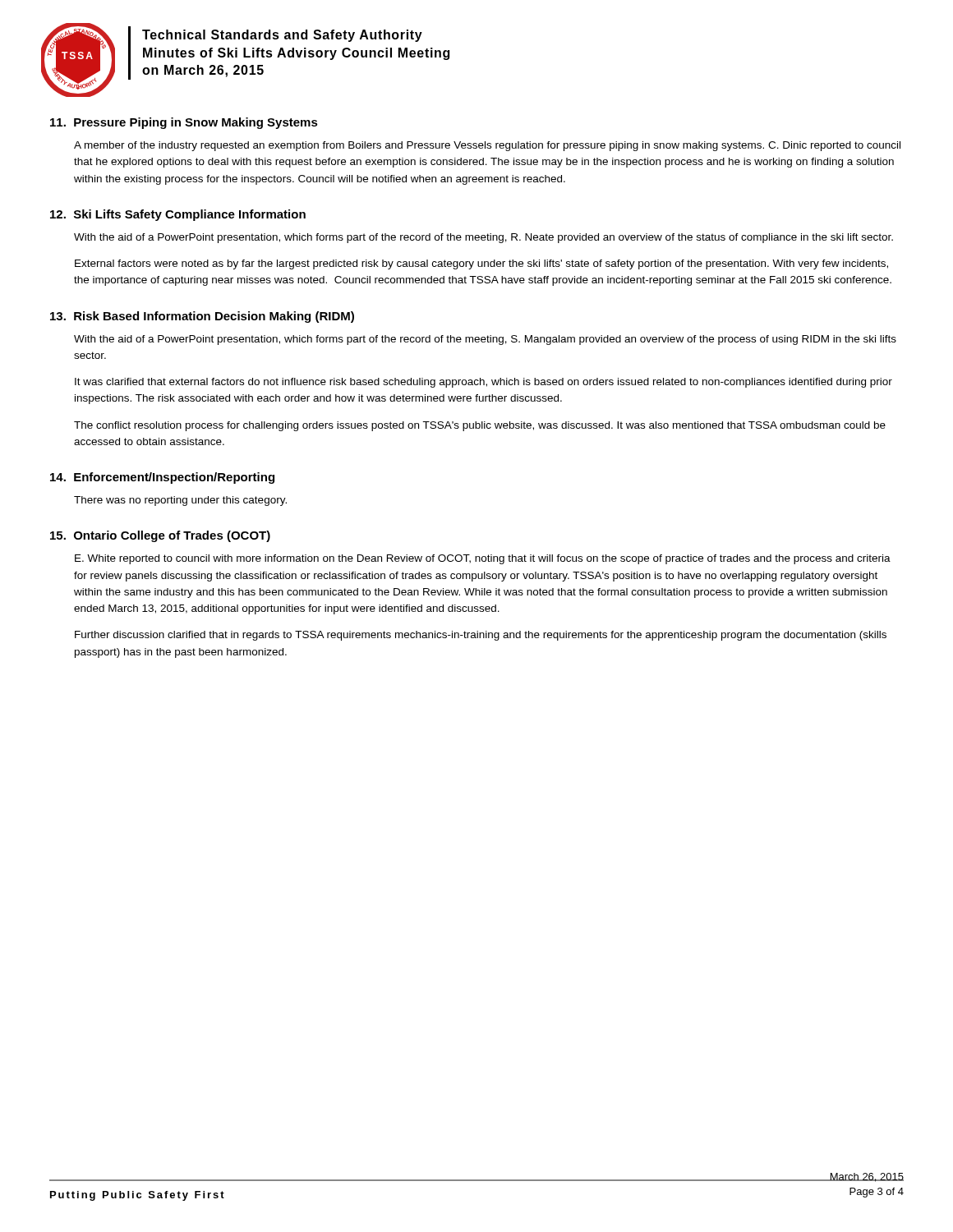This screenshot has height=1232, width=953.
Task: Where is the section header that starts "13. Risk Based Information Decision"?
Action: coord(202,315)
